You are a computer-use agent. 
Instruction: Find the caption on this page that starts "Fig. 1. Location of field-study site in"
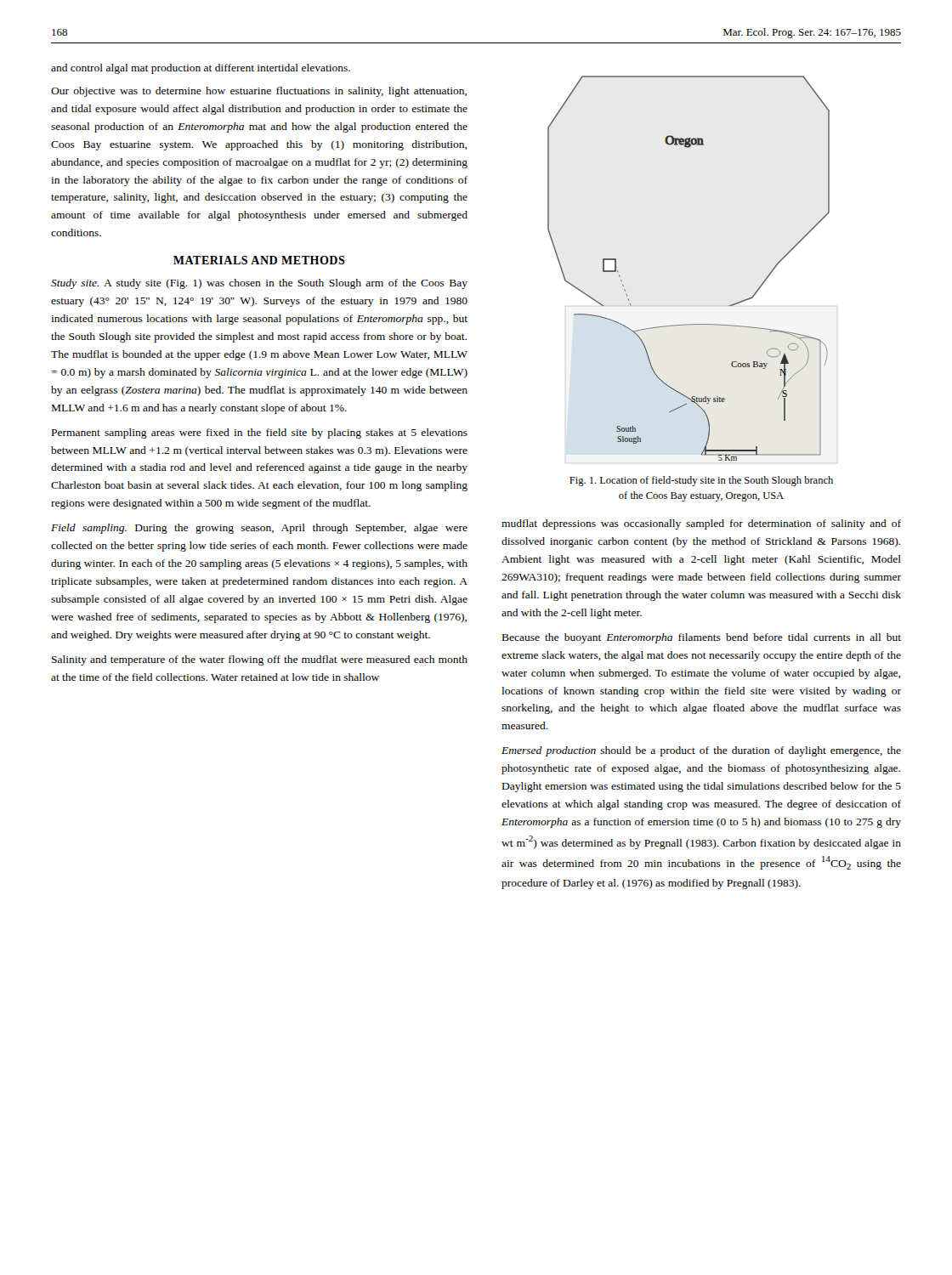pyautogui.click(x=701, y=488)
